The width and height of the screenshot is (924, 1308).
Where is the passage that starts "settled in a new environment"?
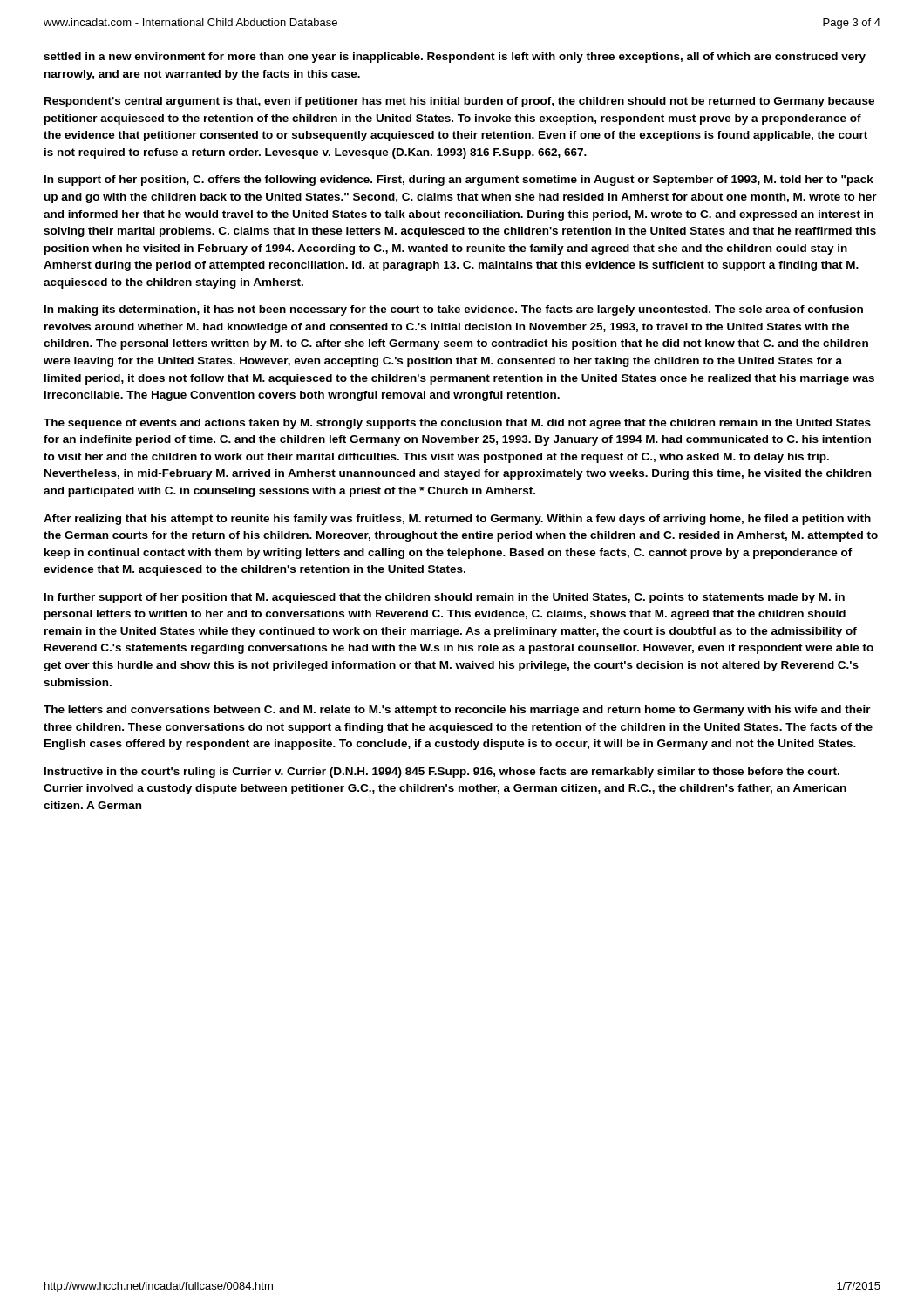(x=455, y=65)
